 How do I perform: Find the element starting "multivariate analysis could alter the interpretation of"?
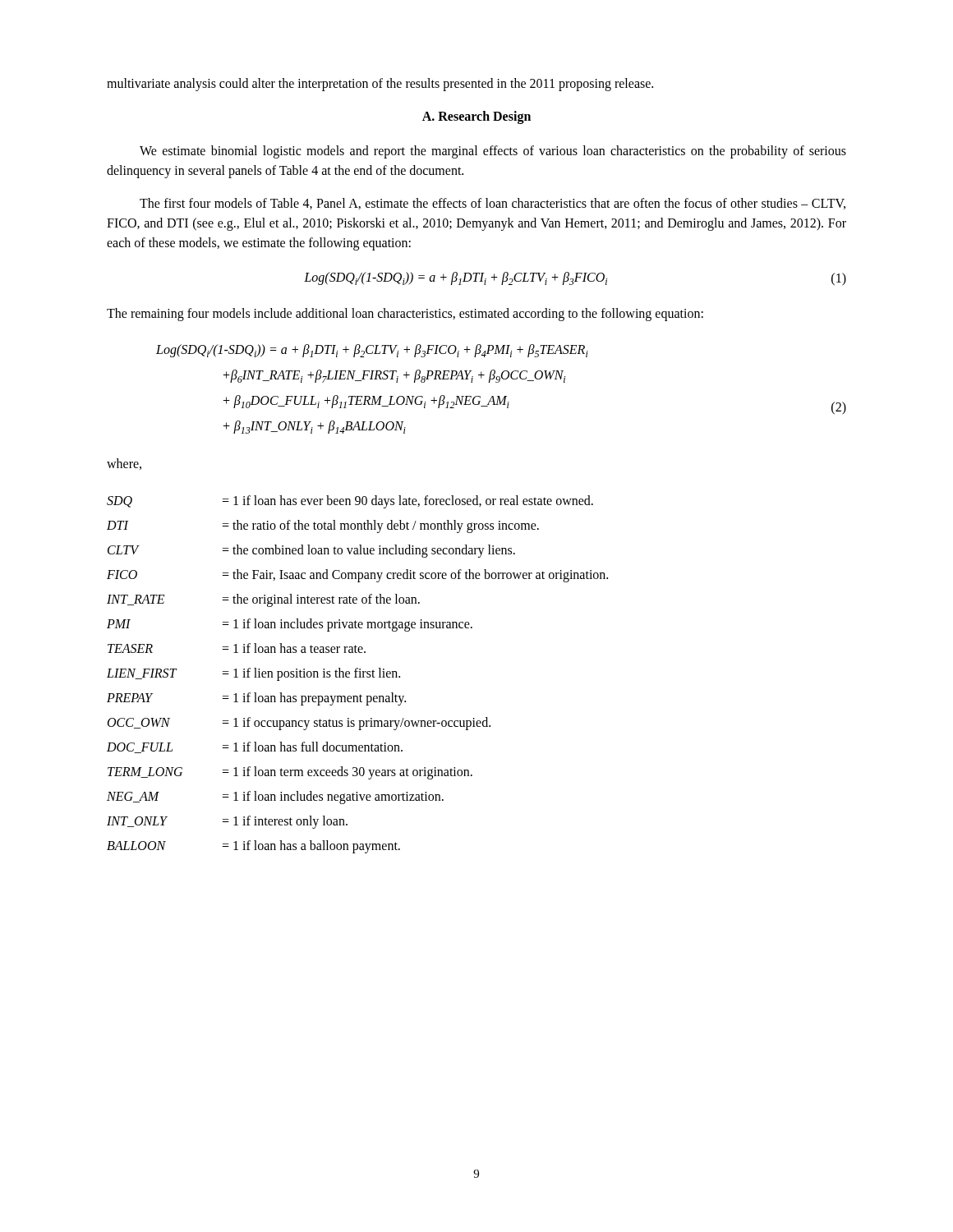[x=381, y=83]
